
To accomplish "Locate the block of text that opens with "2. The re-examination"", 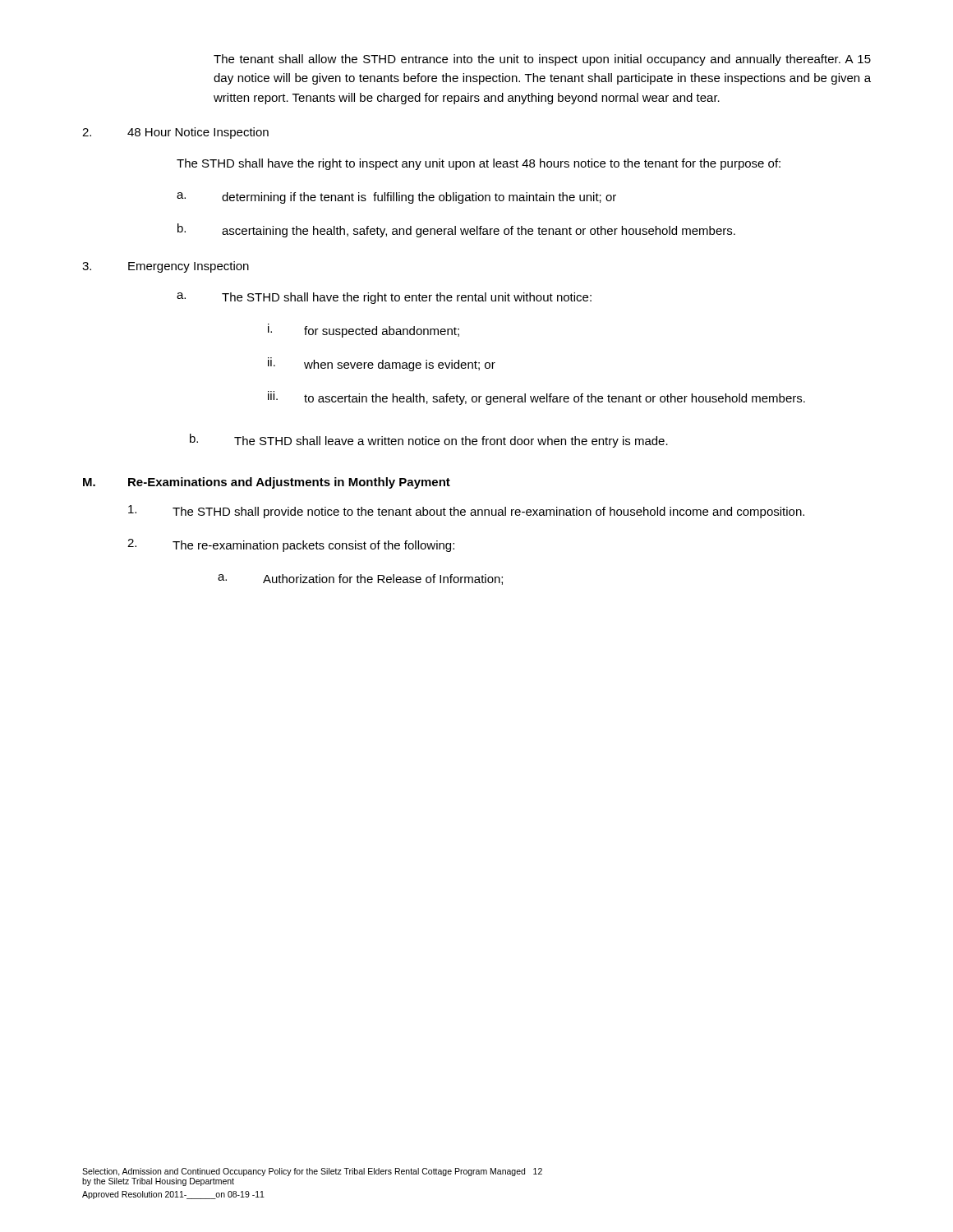I will (x=291, y=545).
